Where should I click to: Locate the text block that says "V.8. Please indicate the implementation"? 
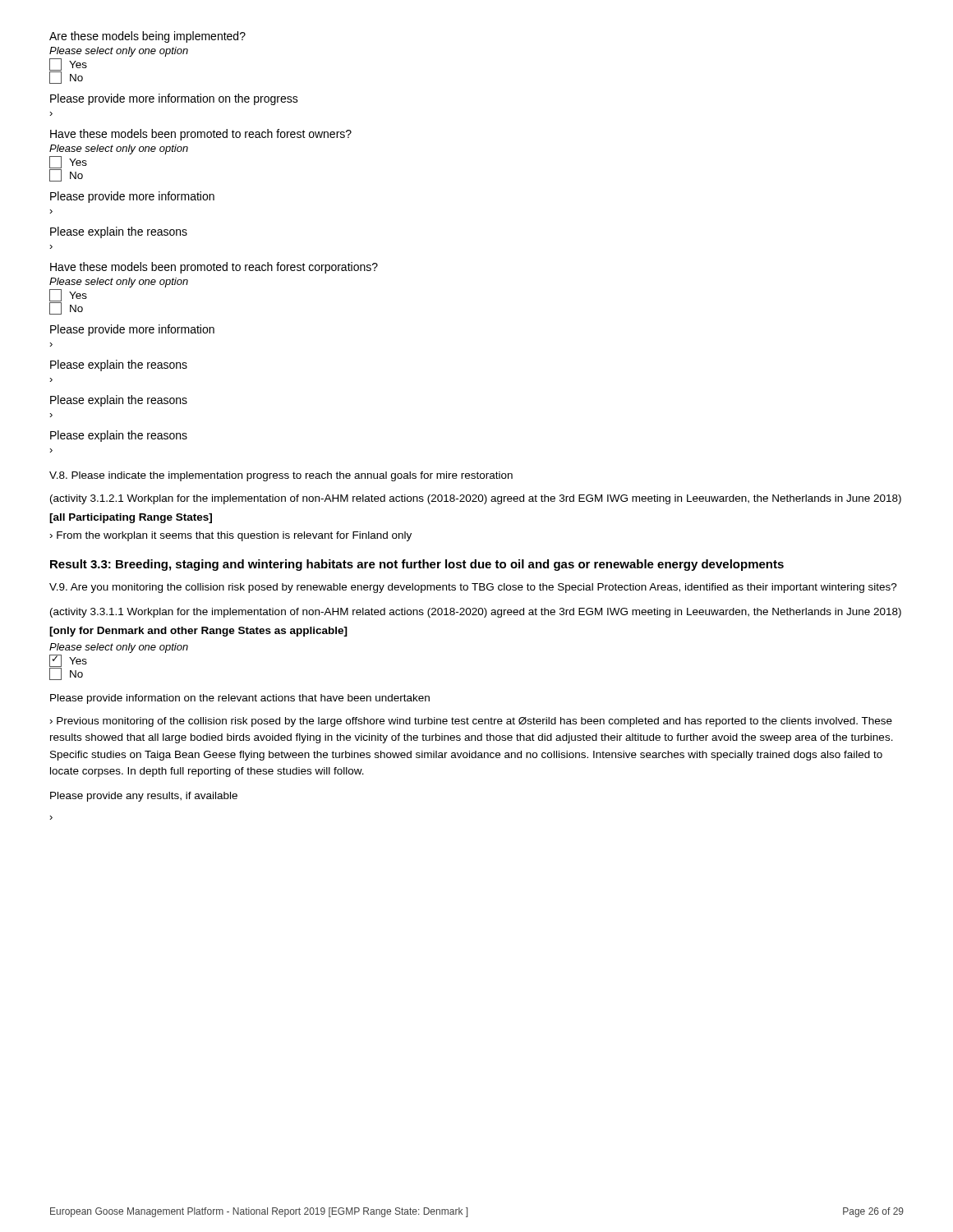point(476,505)
